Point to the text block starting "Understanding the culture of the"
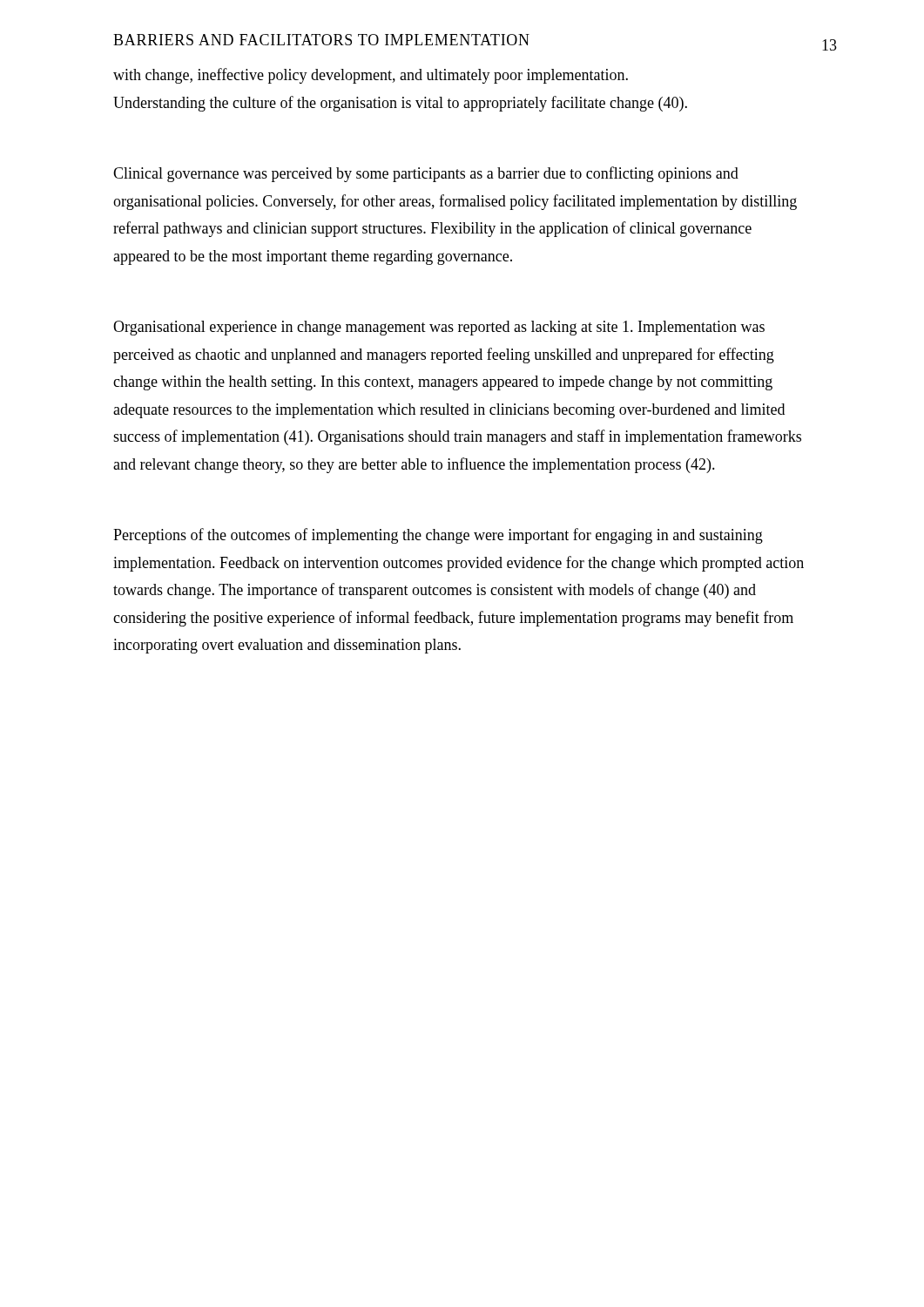 (x=401, y=102)
